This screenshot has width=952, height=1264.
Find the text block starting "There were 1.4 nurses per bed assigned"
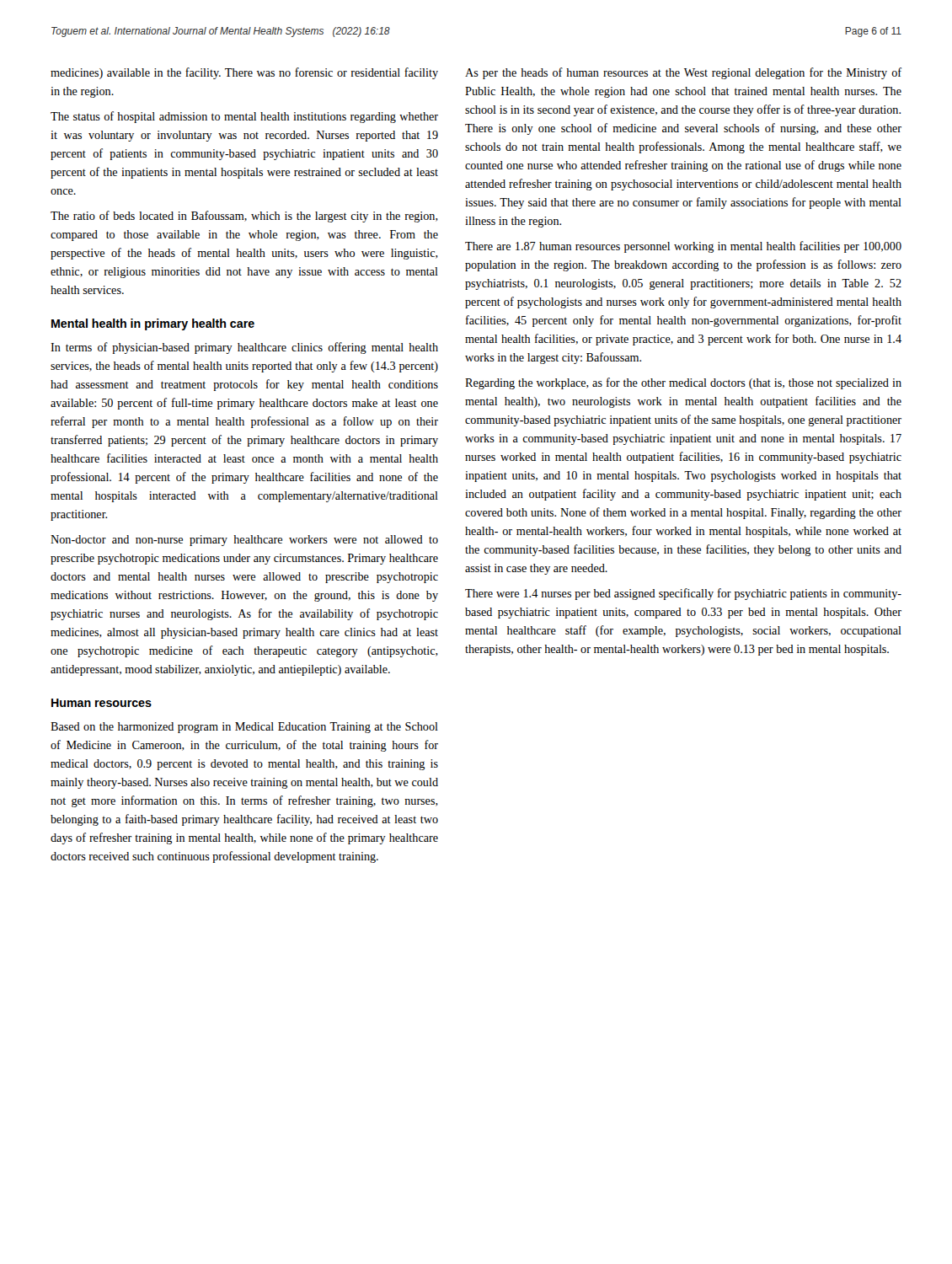click(x=683, y=621)
